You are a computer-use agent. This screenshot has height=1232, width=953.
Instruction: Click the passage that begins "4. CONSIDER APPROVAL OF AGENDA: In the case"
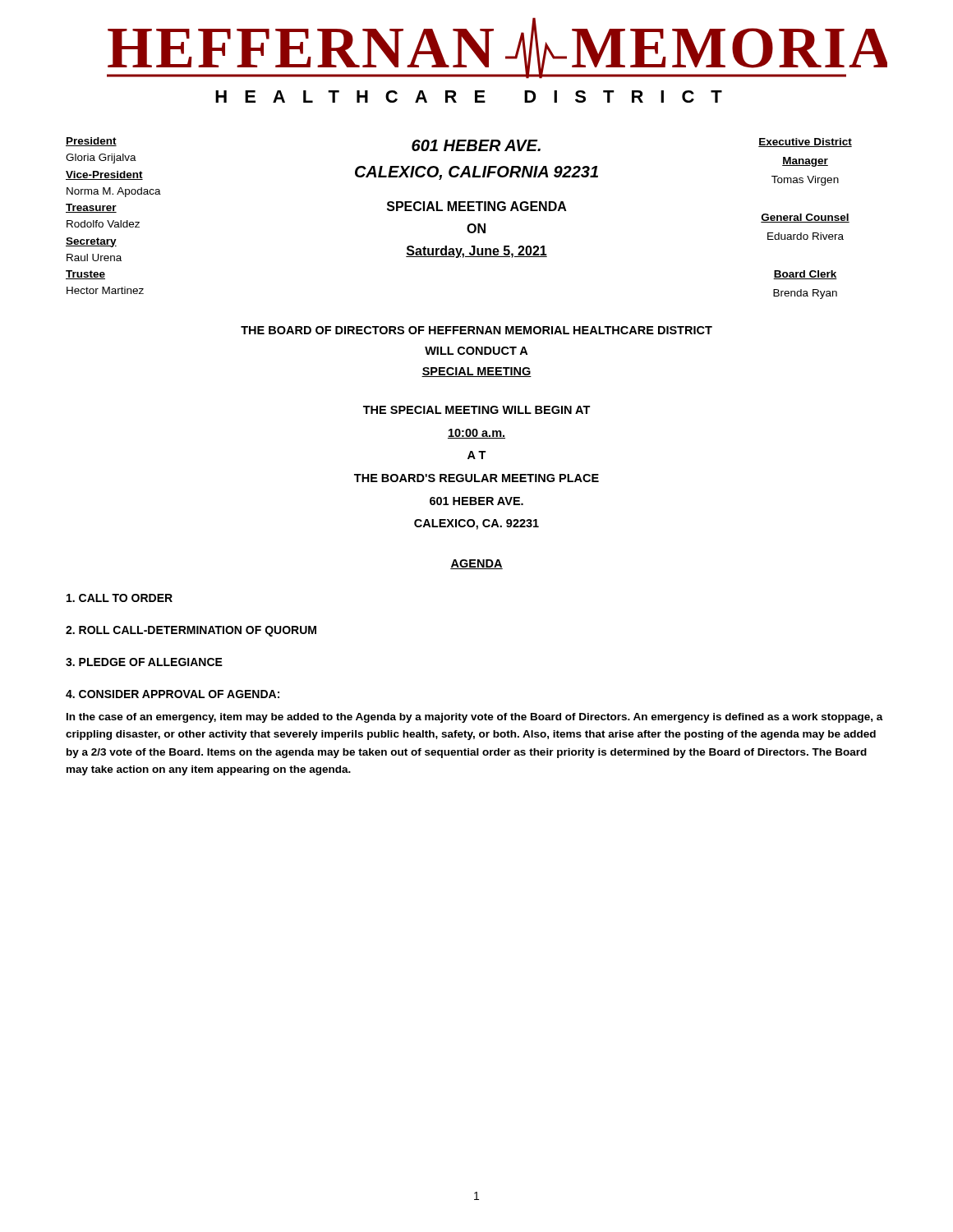[476, 733]
